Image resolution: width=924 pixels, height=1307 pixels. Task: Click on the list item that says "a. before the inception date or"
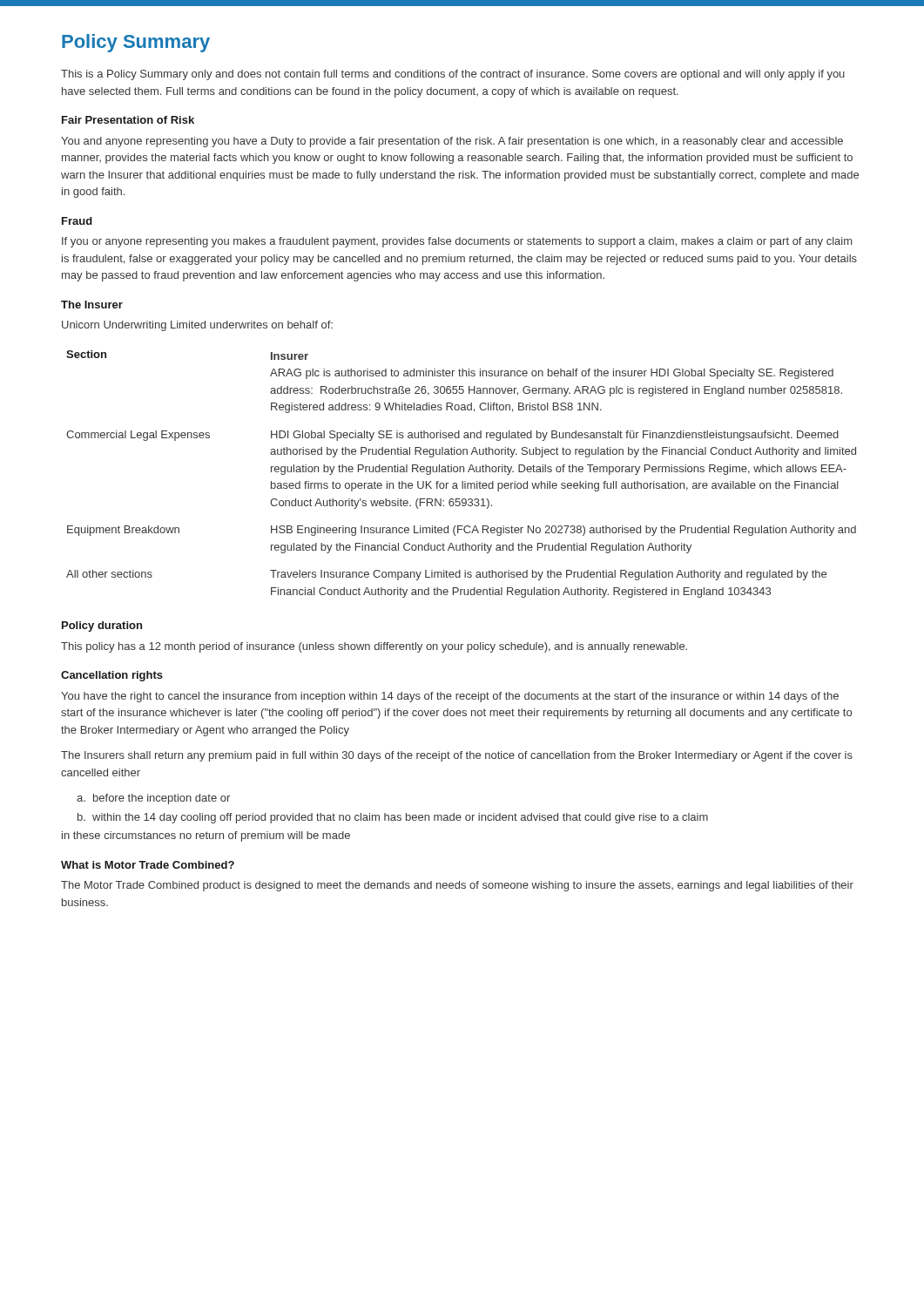[153, 799]
